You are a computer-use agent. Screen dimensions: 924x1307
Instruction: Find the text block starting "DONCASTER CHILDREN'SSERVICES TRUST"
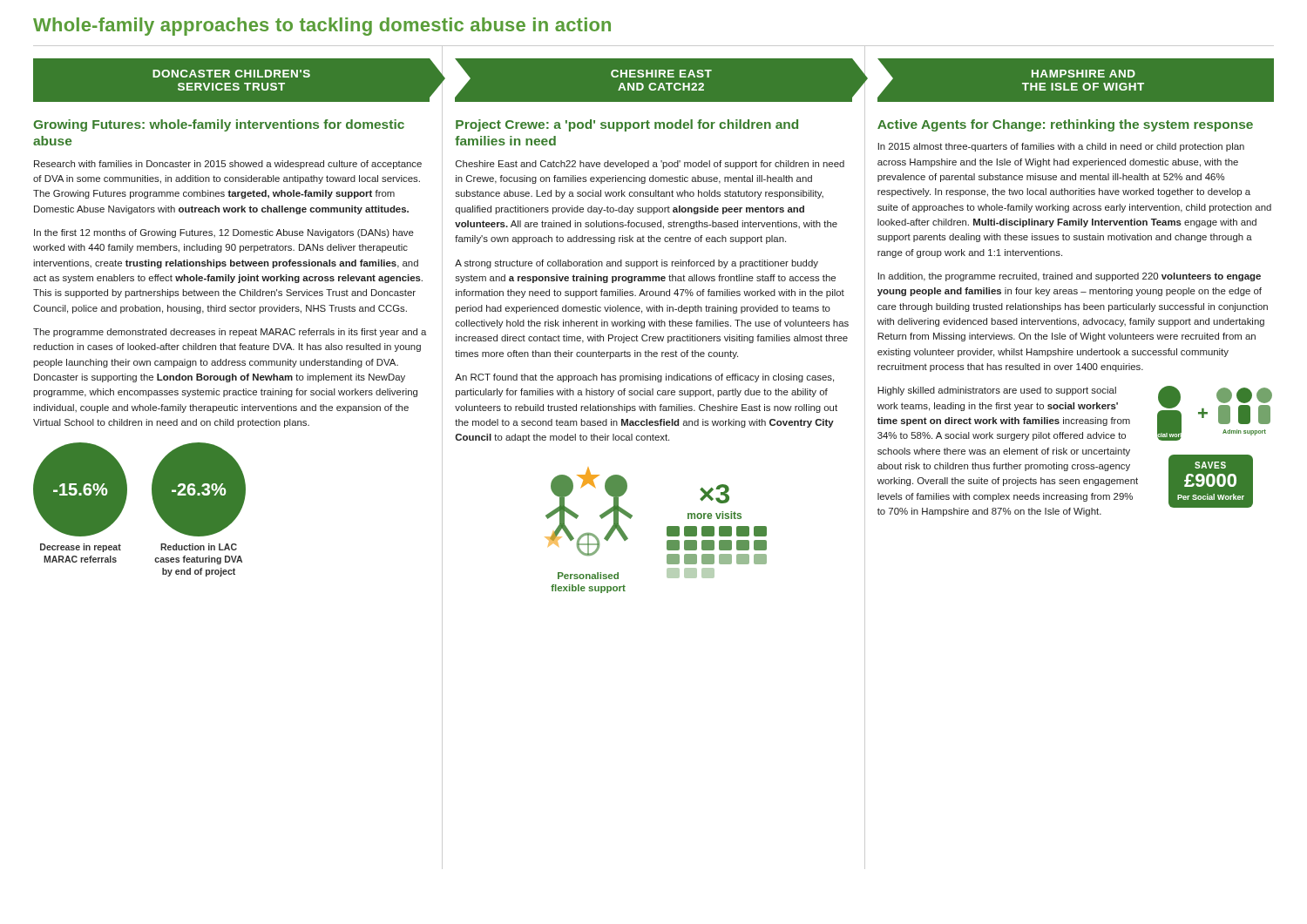tap(231, 80)
